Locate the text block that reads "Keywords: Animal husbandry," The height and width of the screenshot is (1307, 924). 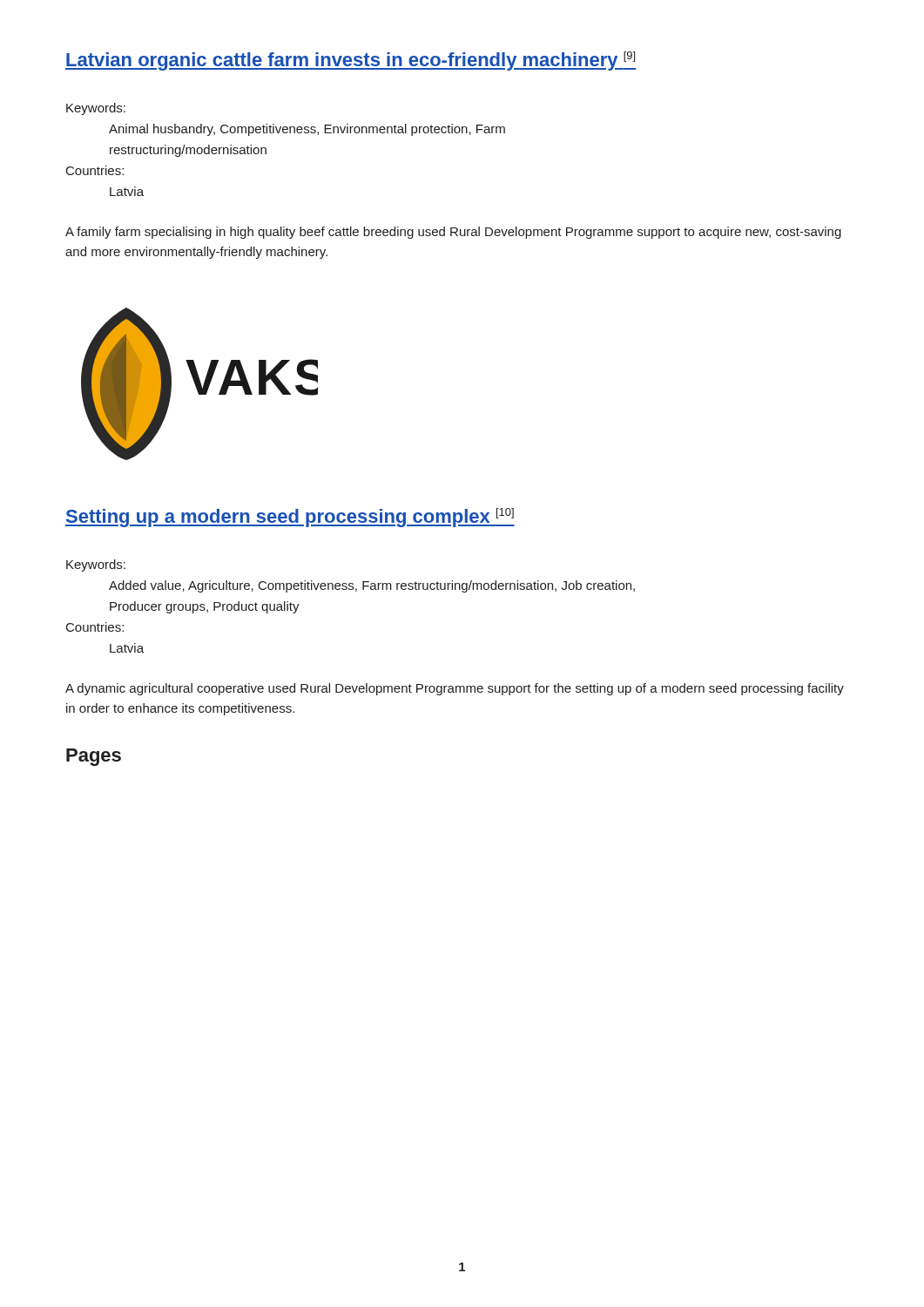[x=96, y=109]
